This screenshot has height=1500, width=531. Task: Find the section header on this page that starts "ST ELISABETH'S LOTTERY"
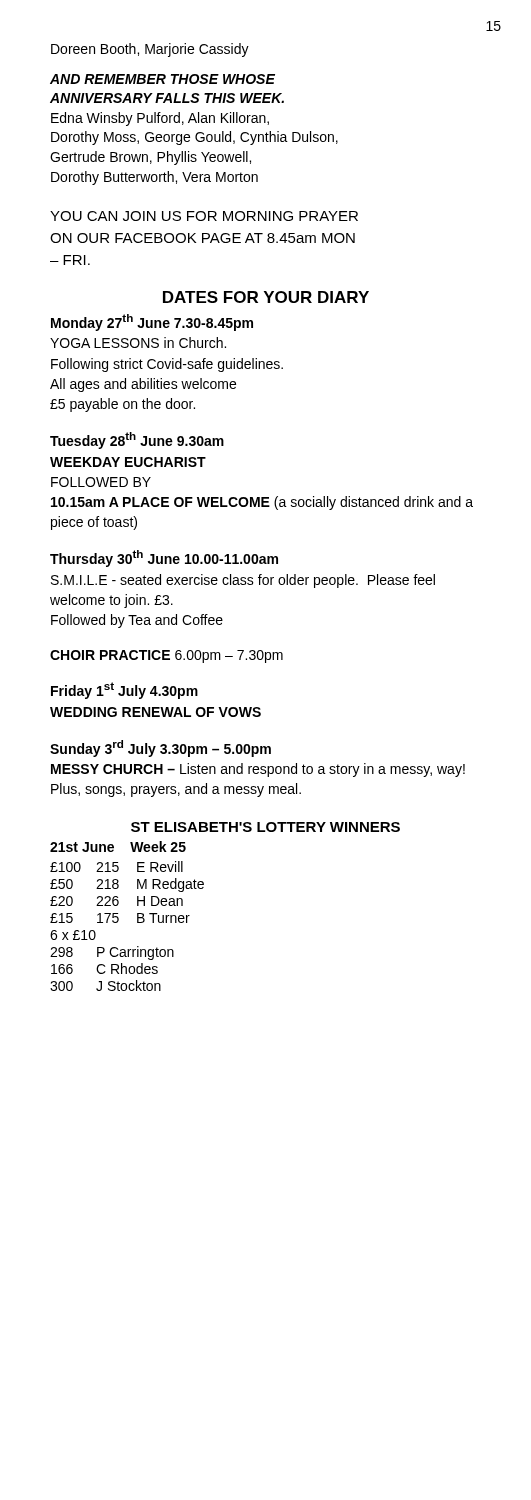point(266,826)
